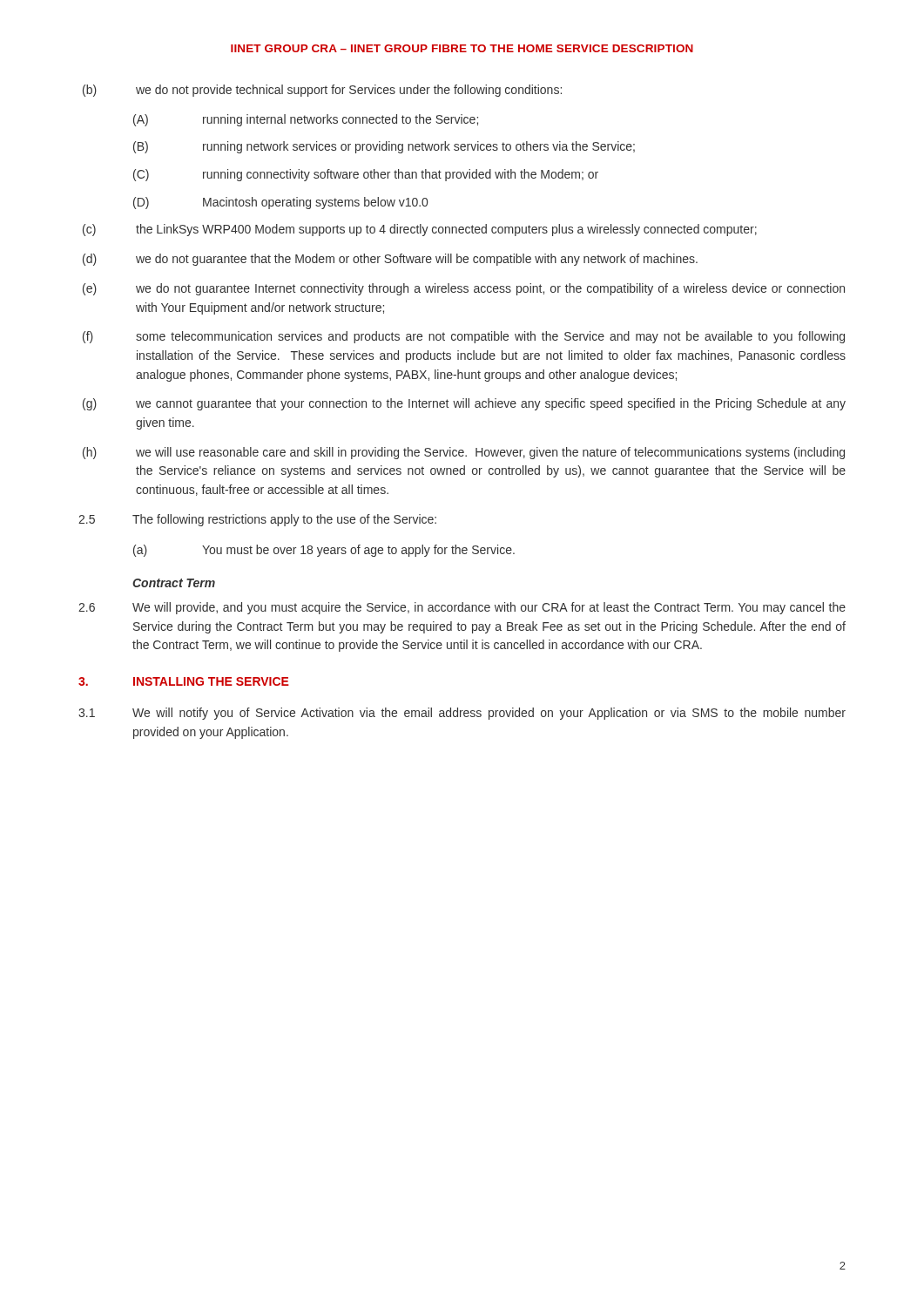
Task: Point to "Contract Term"
Action: point(174,583)
